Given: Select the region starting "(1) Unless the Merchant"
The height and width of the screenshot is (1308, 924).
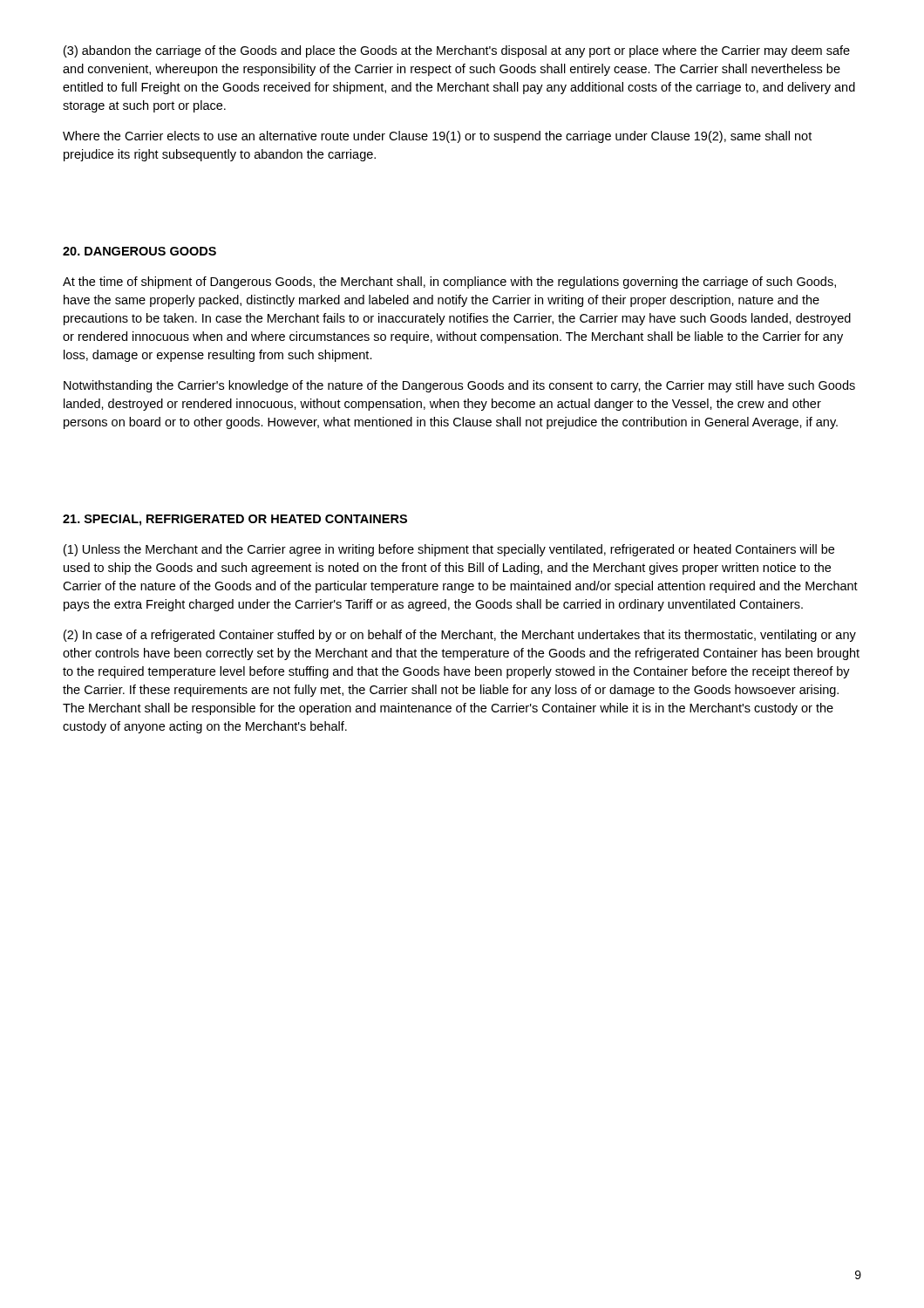Looking at the screenshot, I should coord(460,577).
